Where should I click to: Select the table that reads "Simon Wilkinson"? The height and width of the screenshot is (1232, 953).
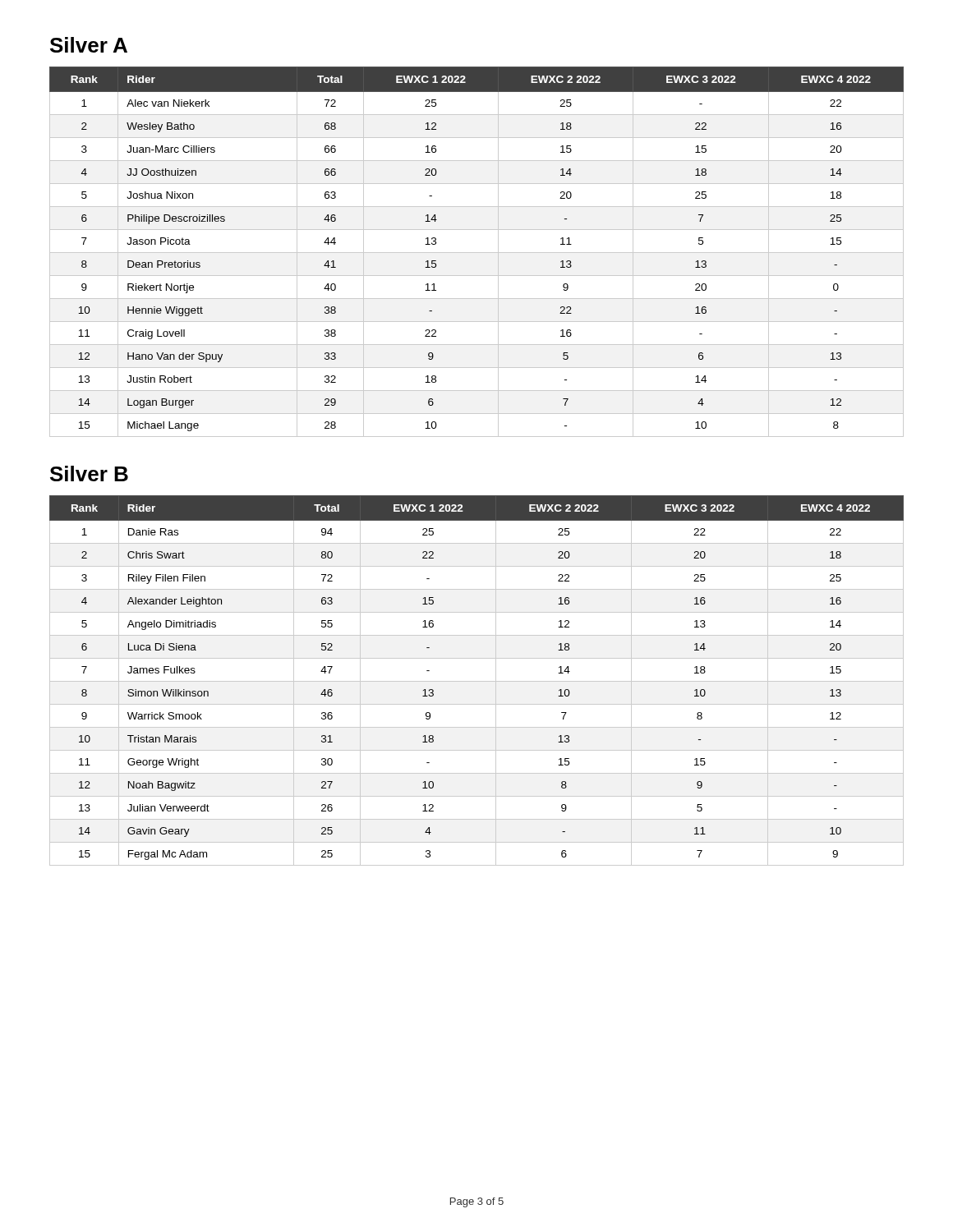[476, 680]
